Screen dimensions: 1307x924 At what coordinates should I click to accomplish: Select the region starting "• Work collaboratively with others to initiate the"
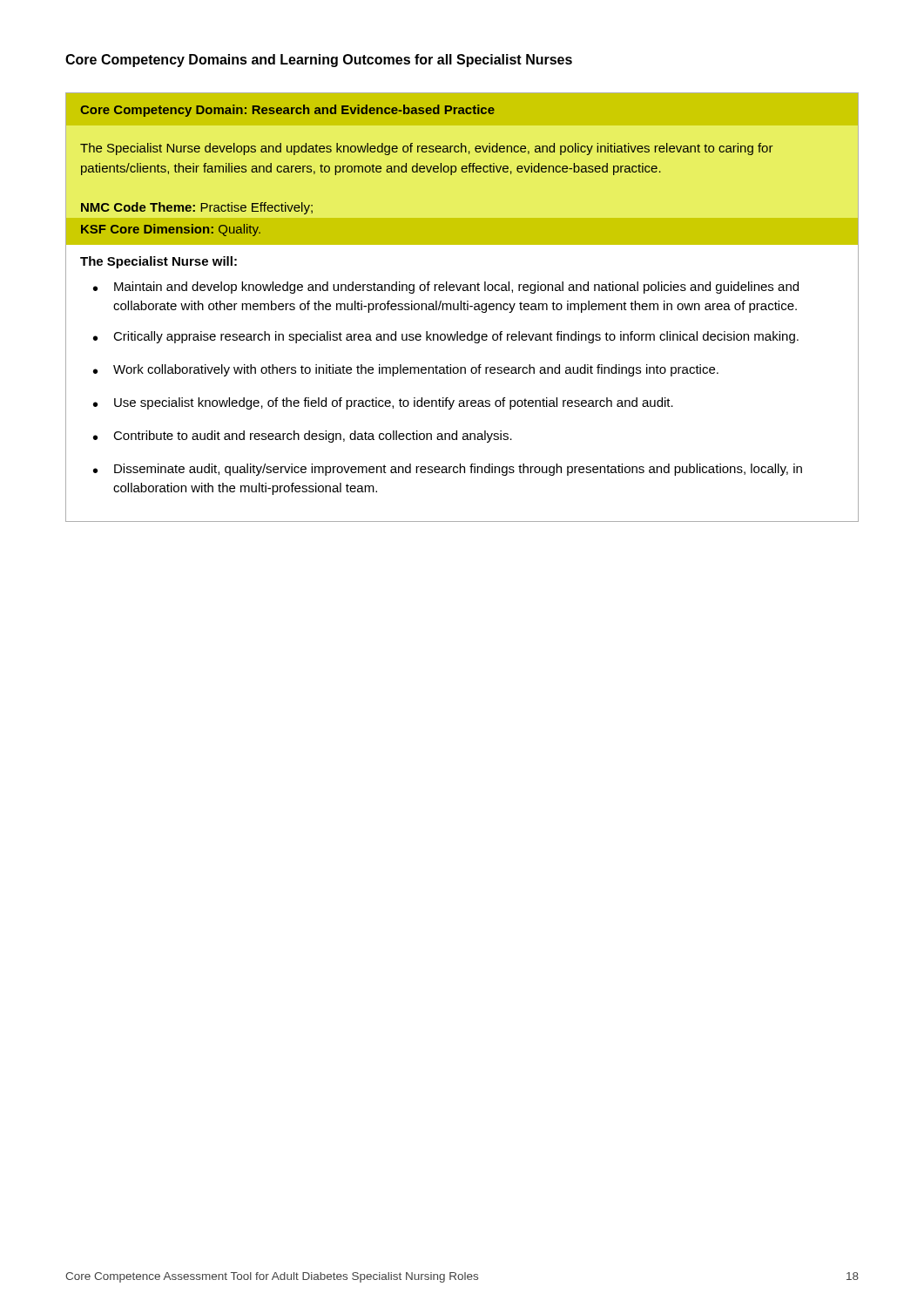coord(468,371)
